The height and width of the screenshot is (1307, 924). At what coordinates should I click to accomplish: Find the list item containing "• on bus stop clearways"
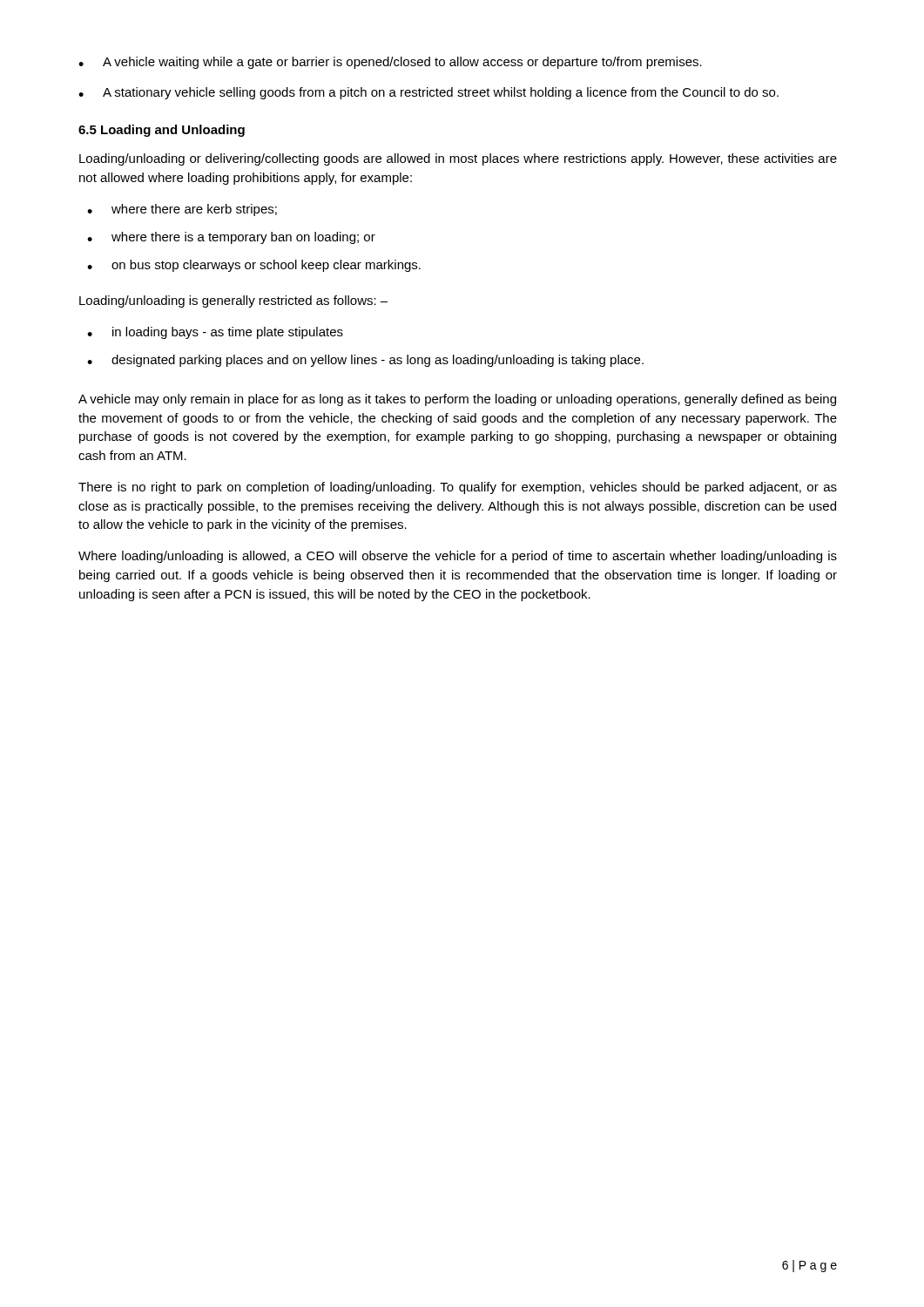coord(254,266)
